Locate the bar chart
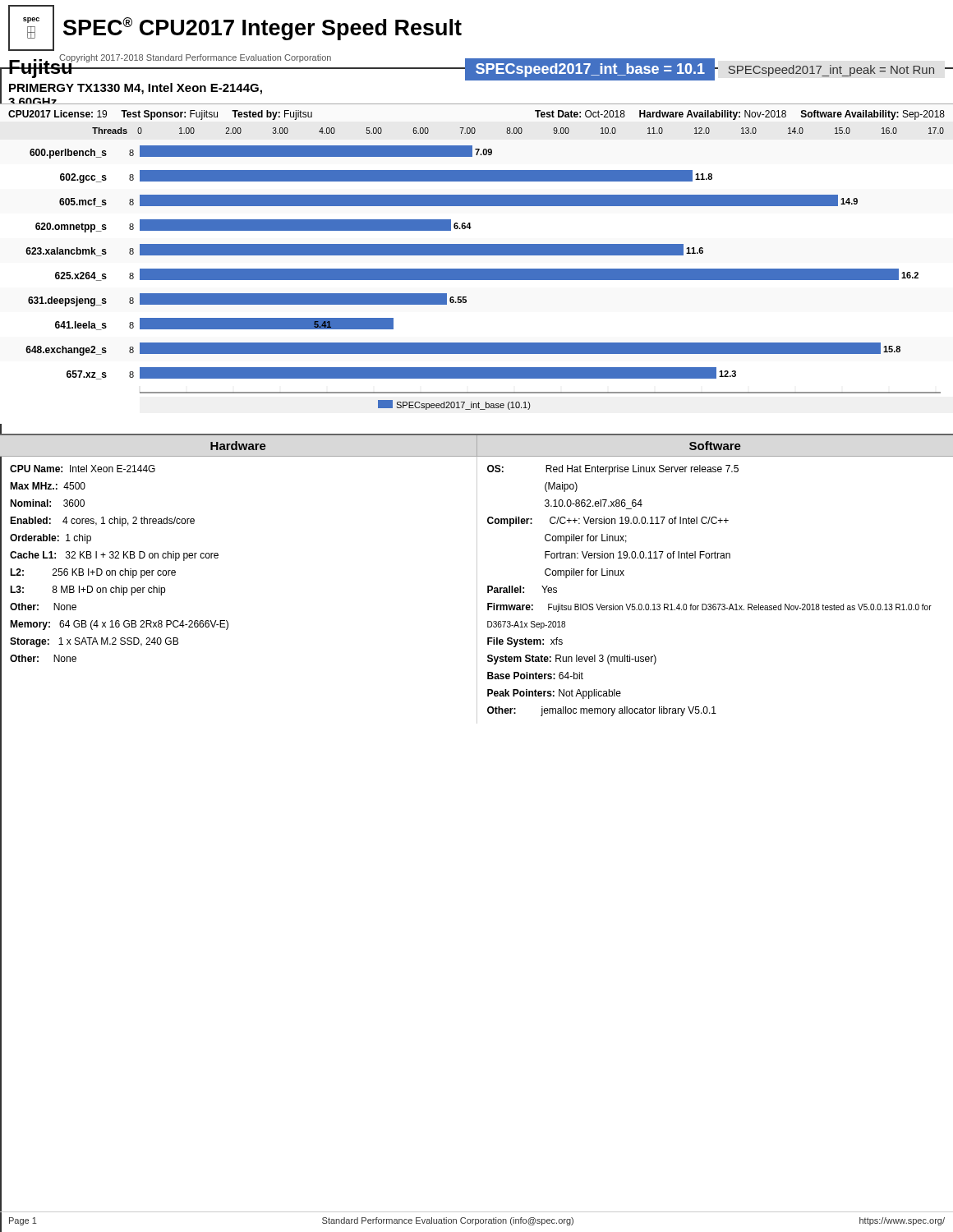The height and width of the screenshot is (1232, 953). (x=476, y=274)
